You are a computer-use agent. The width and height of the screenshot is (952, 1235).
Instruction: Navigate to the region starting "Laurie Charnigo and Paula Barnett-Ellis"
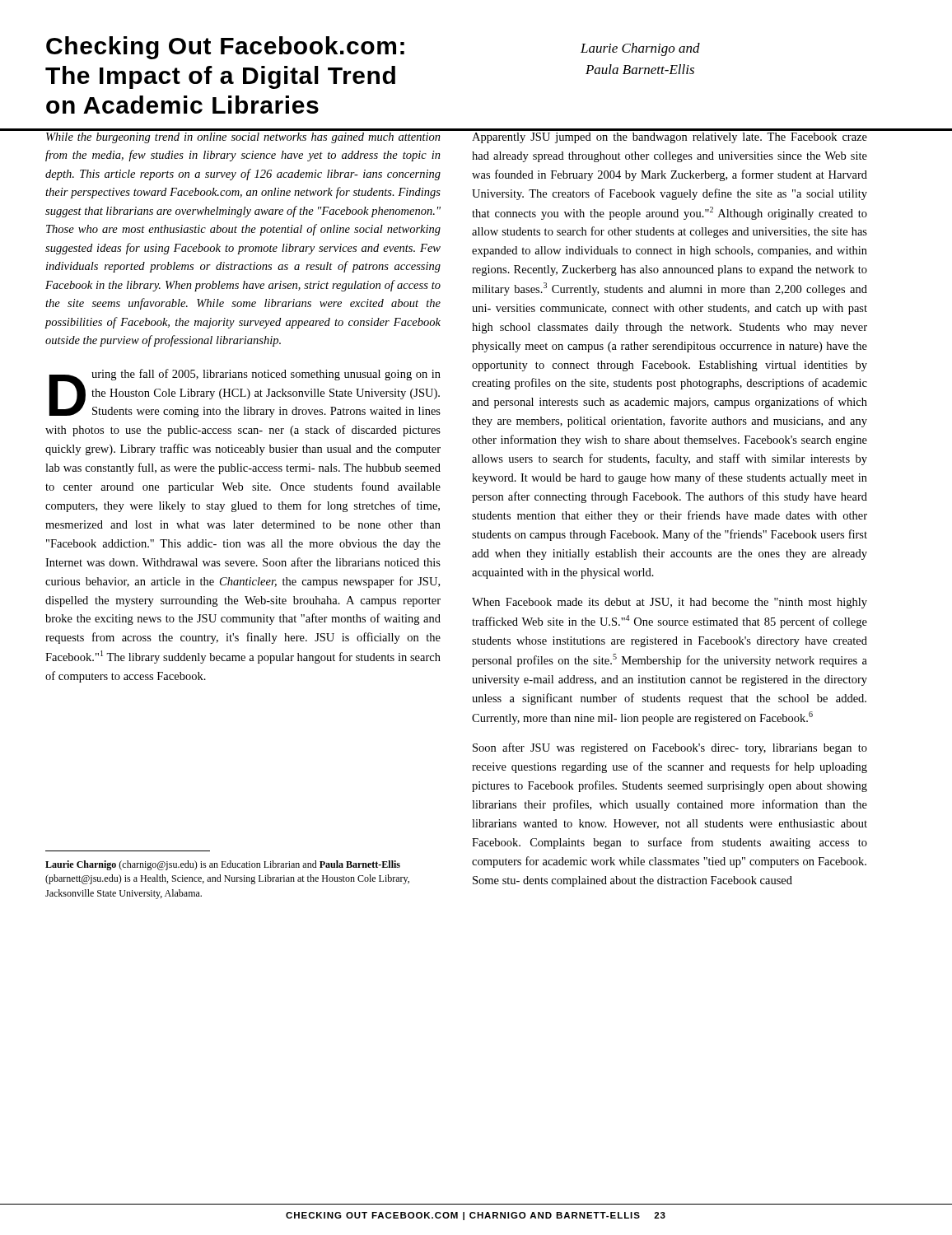pos(640,59)
